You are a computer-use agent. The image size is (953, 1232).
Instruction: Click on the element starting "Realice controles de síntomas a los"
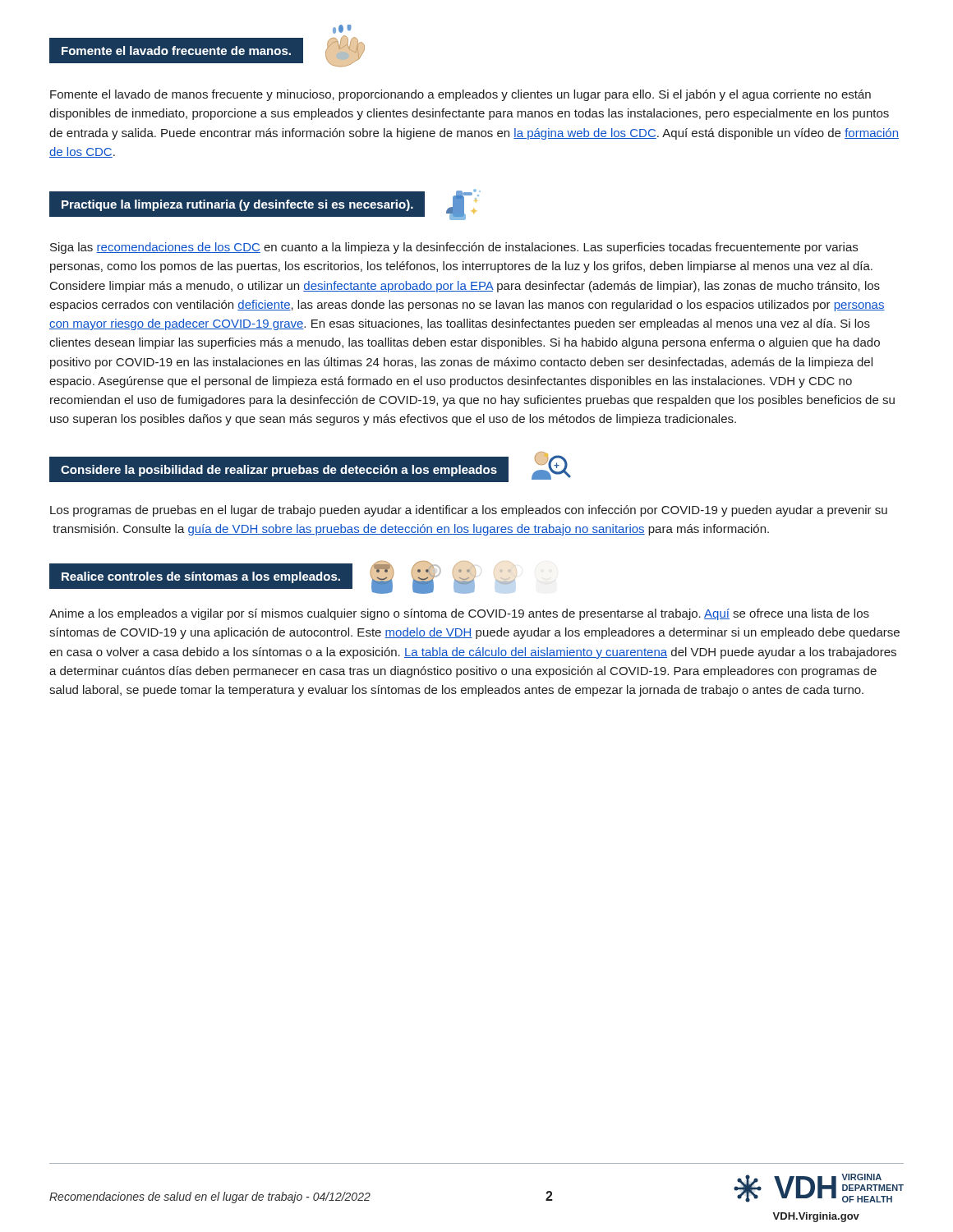201,576
